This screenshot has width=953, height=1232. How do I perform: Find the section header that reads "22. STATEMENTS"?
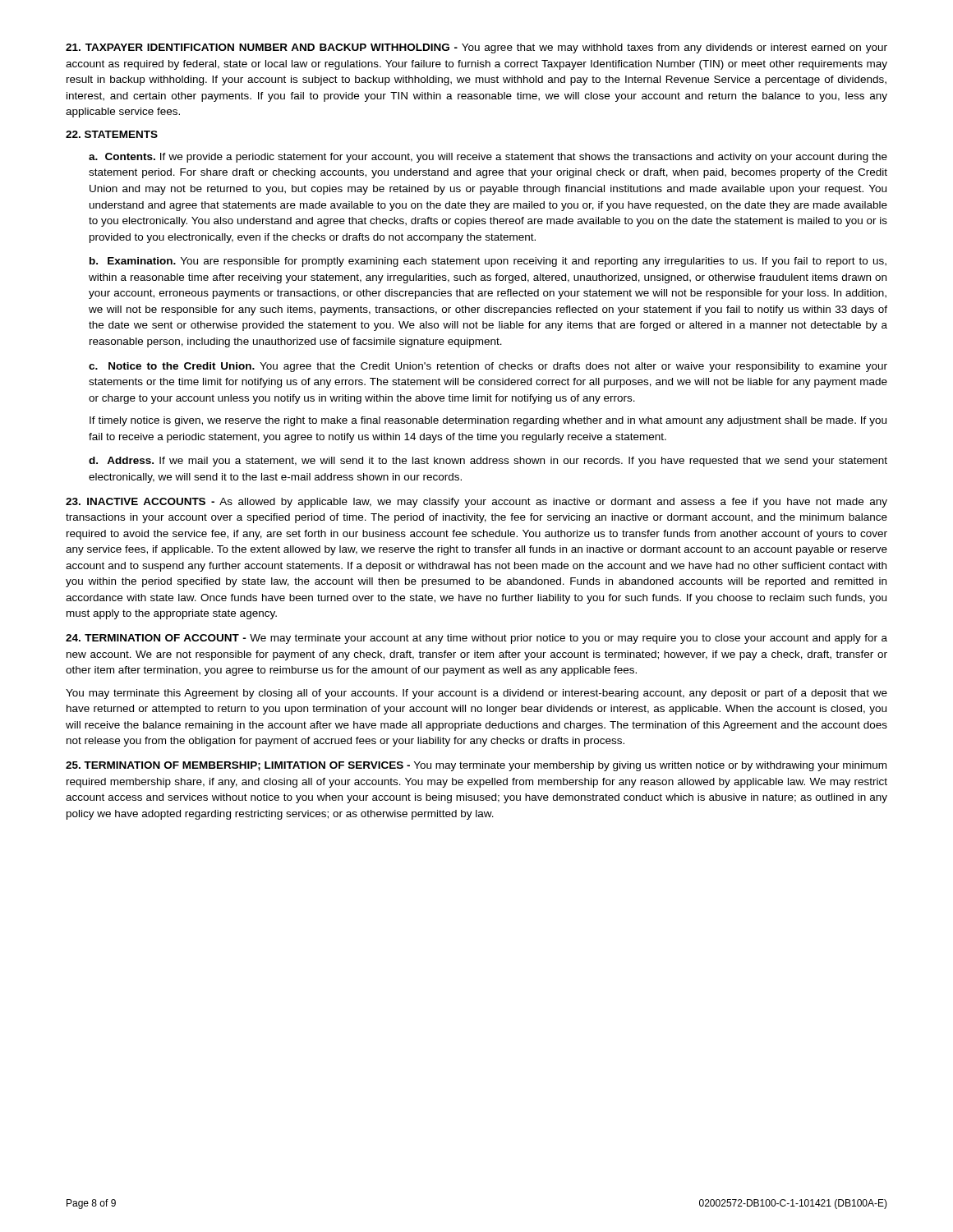(112, 134)
